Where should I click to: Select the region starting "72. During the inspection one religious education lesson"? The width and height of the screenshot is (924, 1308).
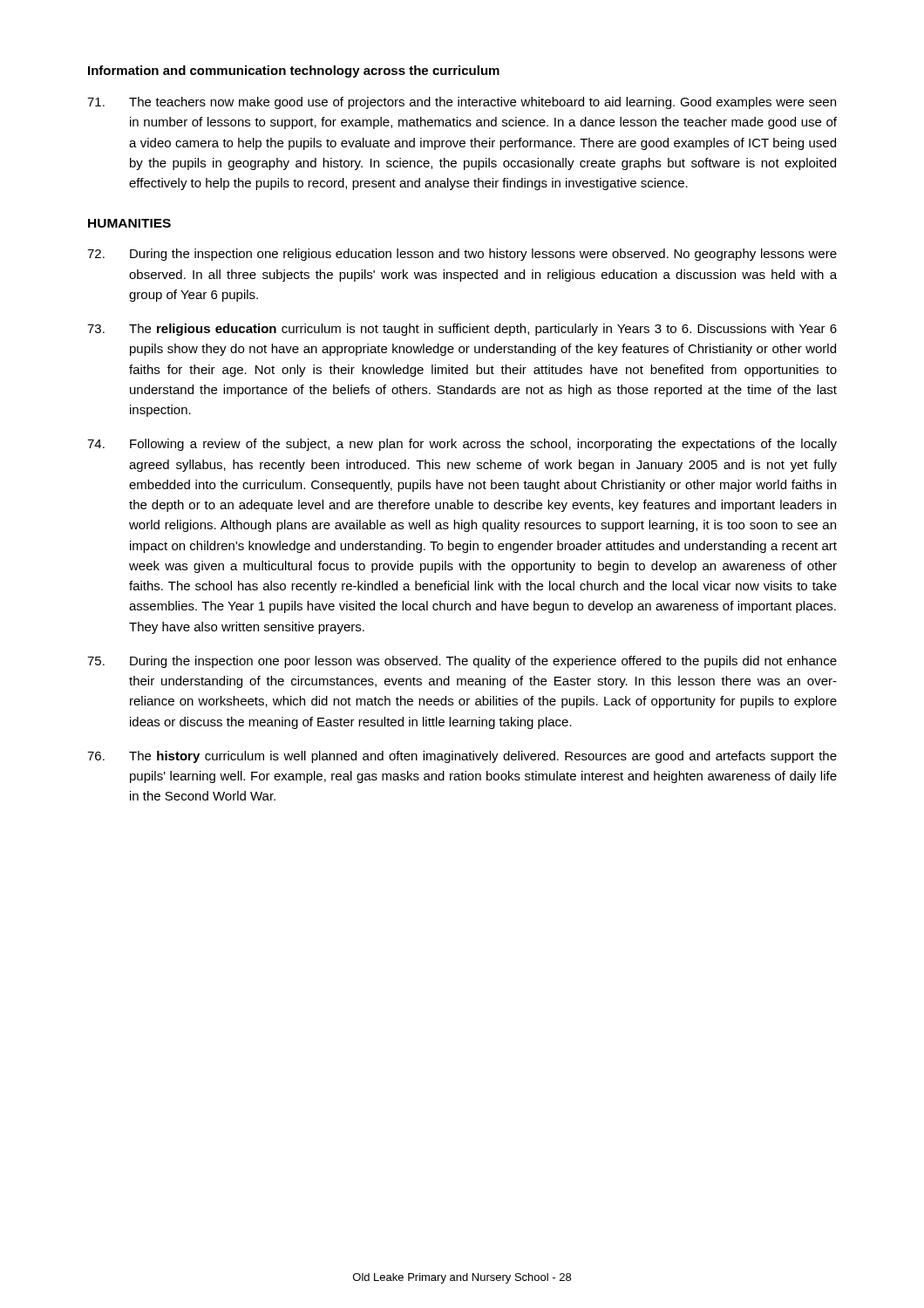pos(462,274)
